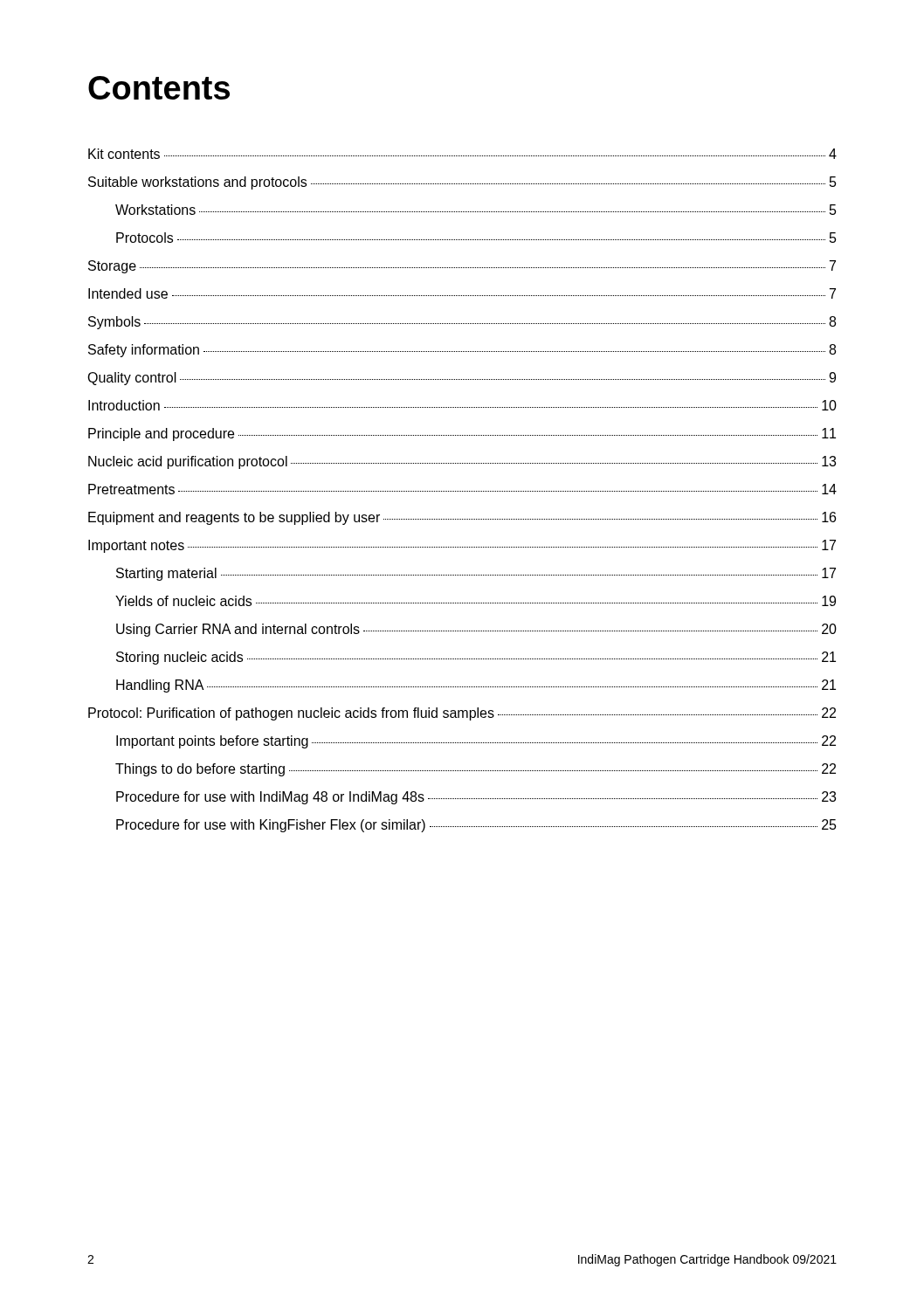Find the passage starting "Equipment and reagents to be"
924x1310 pixels.
tap(462, 518)
